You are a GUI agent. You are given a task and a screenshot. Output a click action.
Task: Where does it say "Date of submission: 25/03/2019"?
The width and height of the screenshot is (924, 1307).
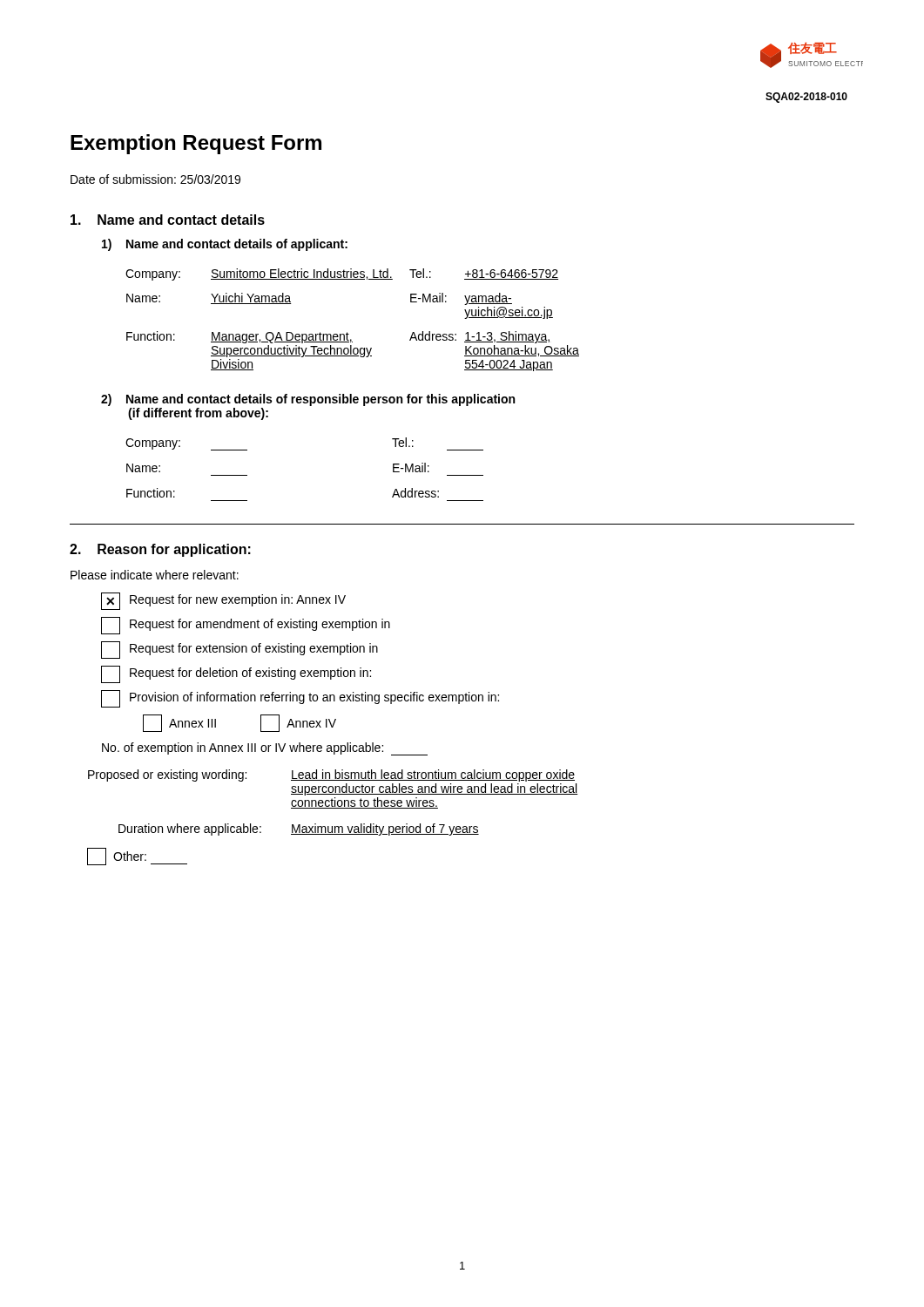point(155,180)
